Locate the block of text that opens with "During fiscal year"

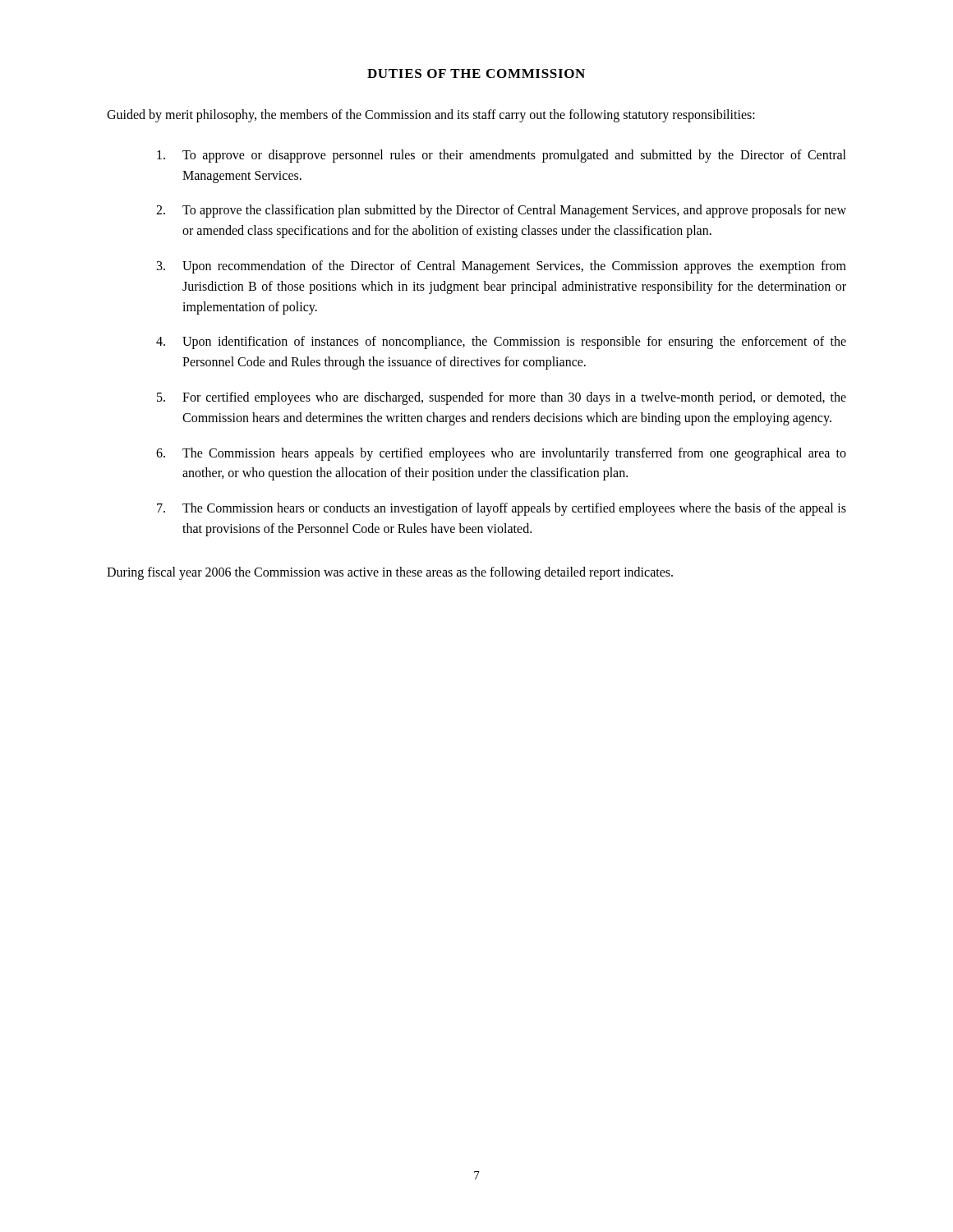[x=390, y=572]
